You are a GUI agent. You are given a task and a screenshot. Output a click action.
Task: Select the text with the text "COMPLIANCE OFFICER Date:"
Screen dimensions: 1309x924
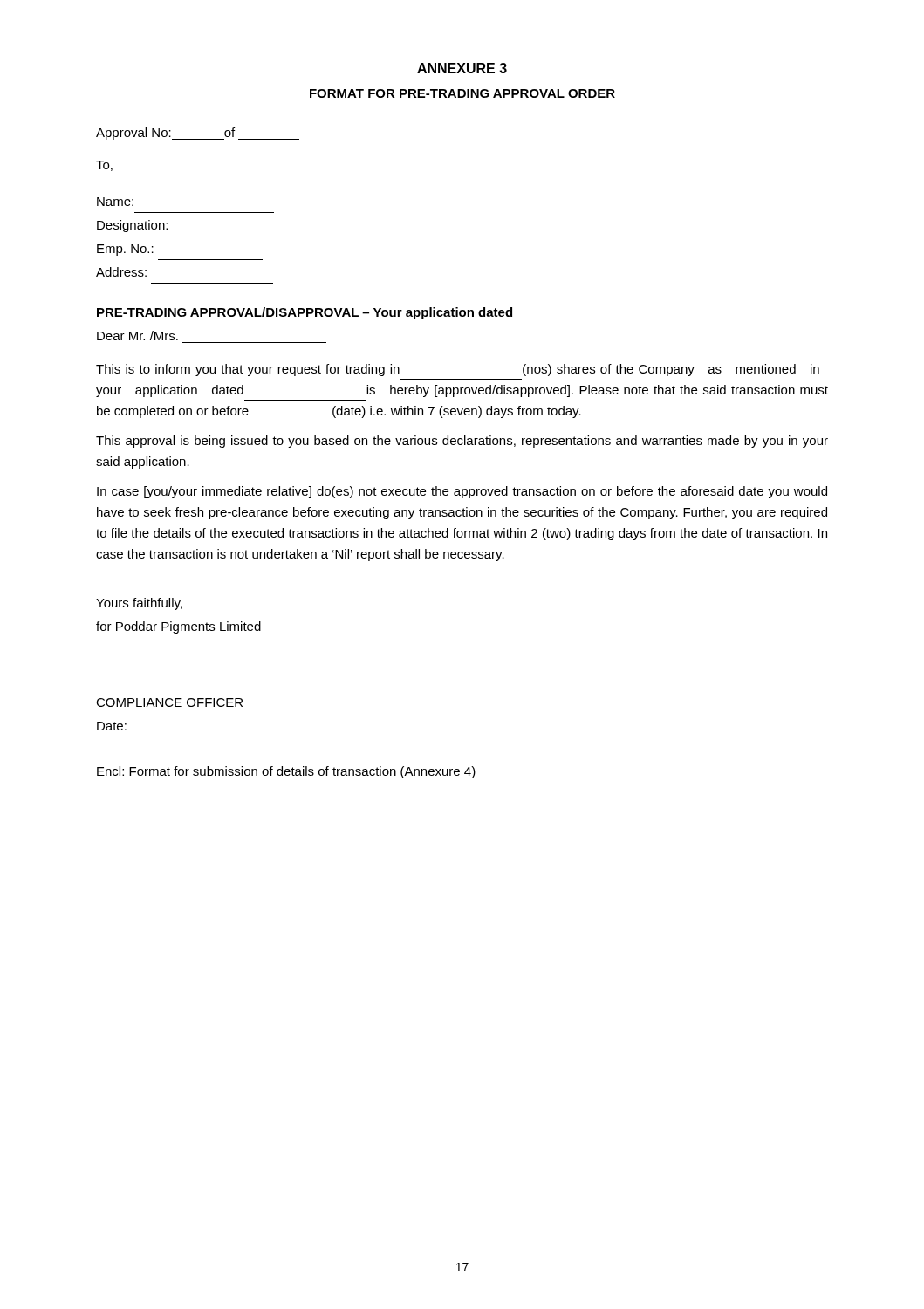click(185, 716)
